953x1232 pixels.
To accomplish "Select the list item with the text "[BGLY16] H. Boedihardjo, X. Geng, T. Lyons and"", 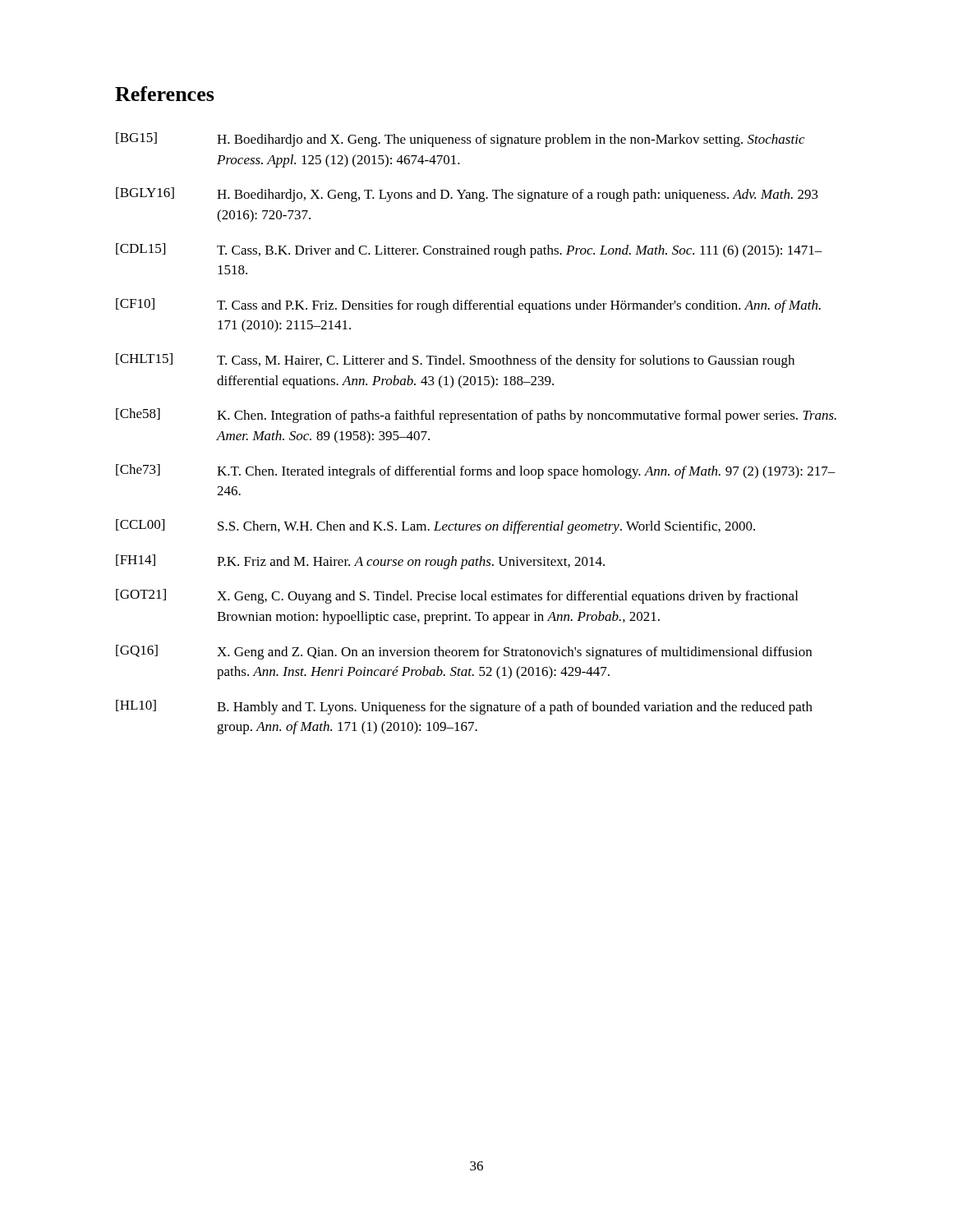I will (467, 195).
